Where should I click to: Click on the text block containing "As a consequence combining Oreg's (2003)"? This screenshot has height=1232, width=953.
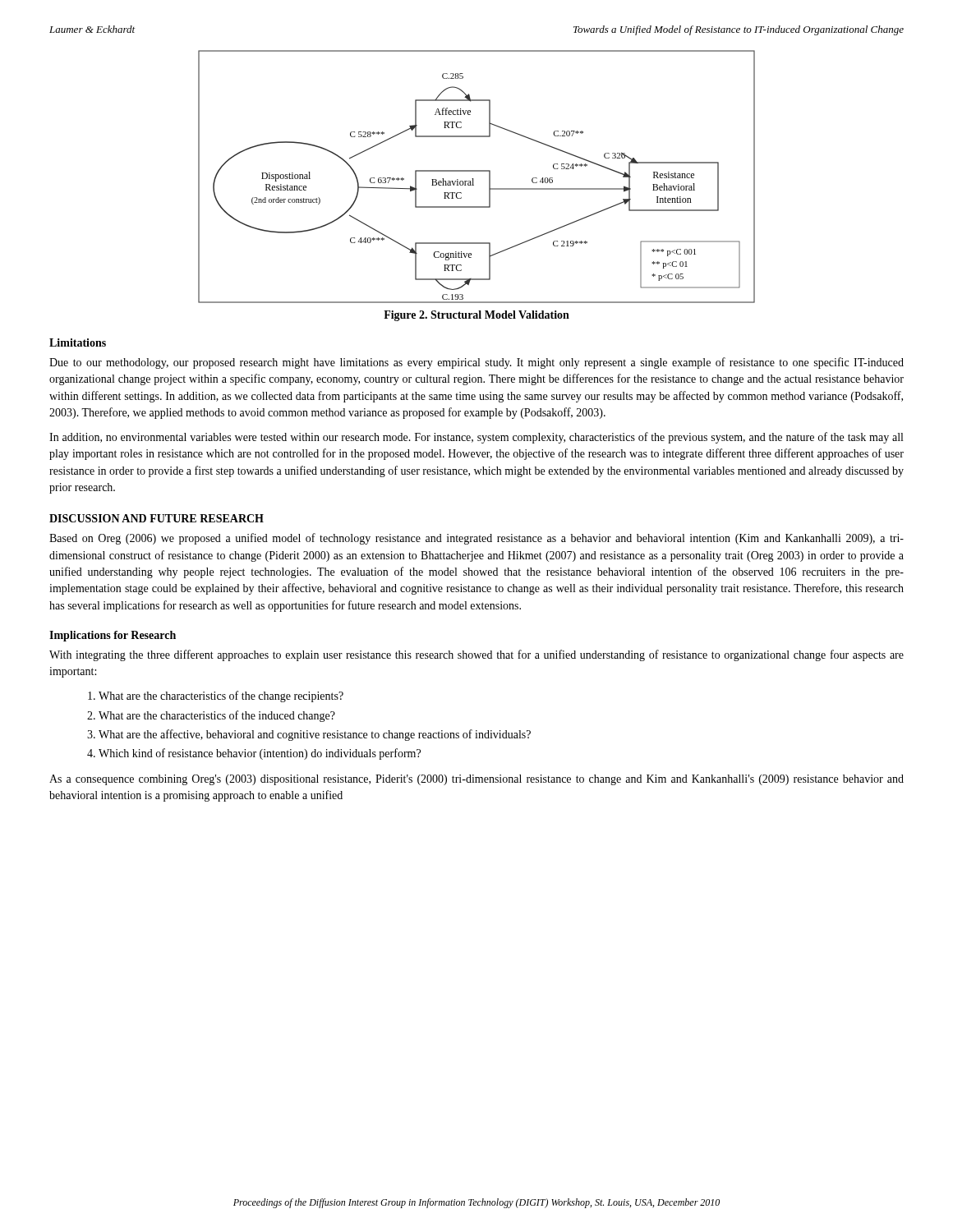(x=476, y=788)
